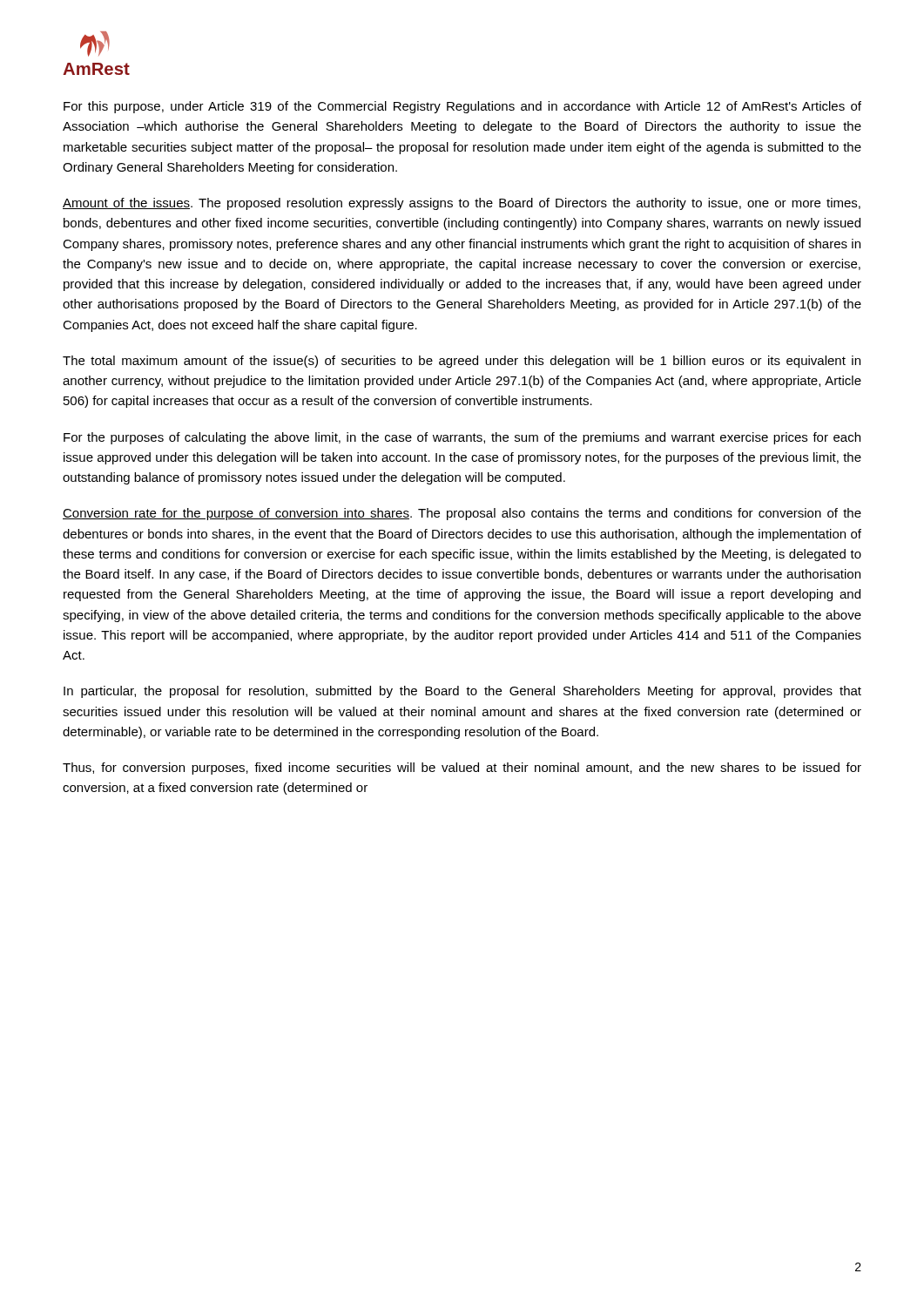The image size is (924, 1307).
Task: Locate the text starting "Conversion rate for the purpose of conversion"
Action: pos(462,584)
